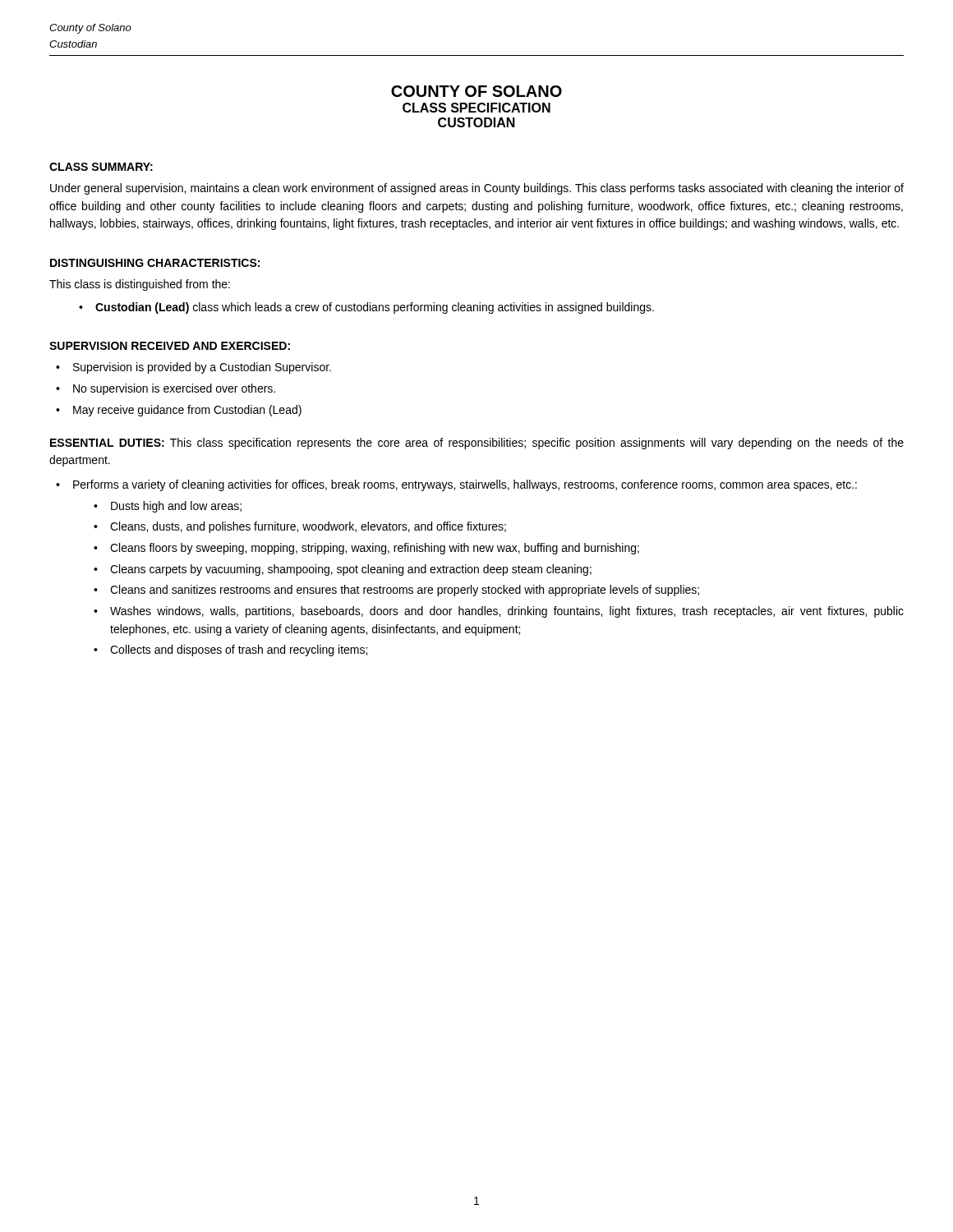
Task: Find the list item that says "May receive guidance"
Action: pyautogui.click(x=187, y=410)
